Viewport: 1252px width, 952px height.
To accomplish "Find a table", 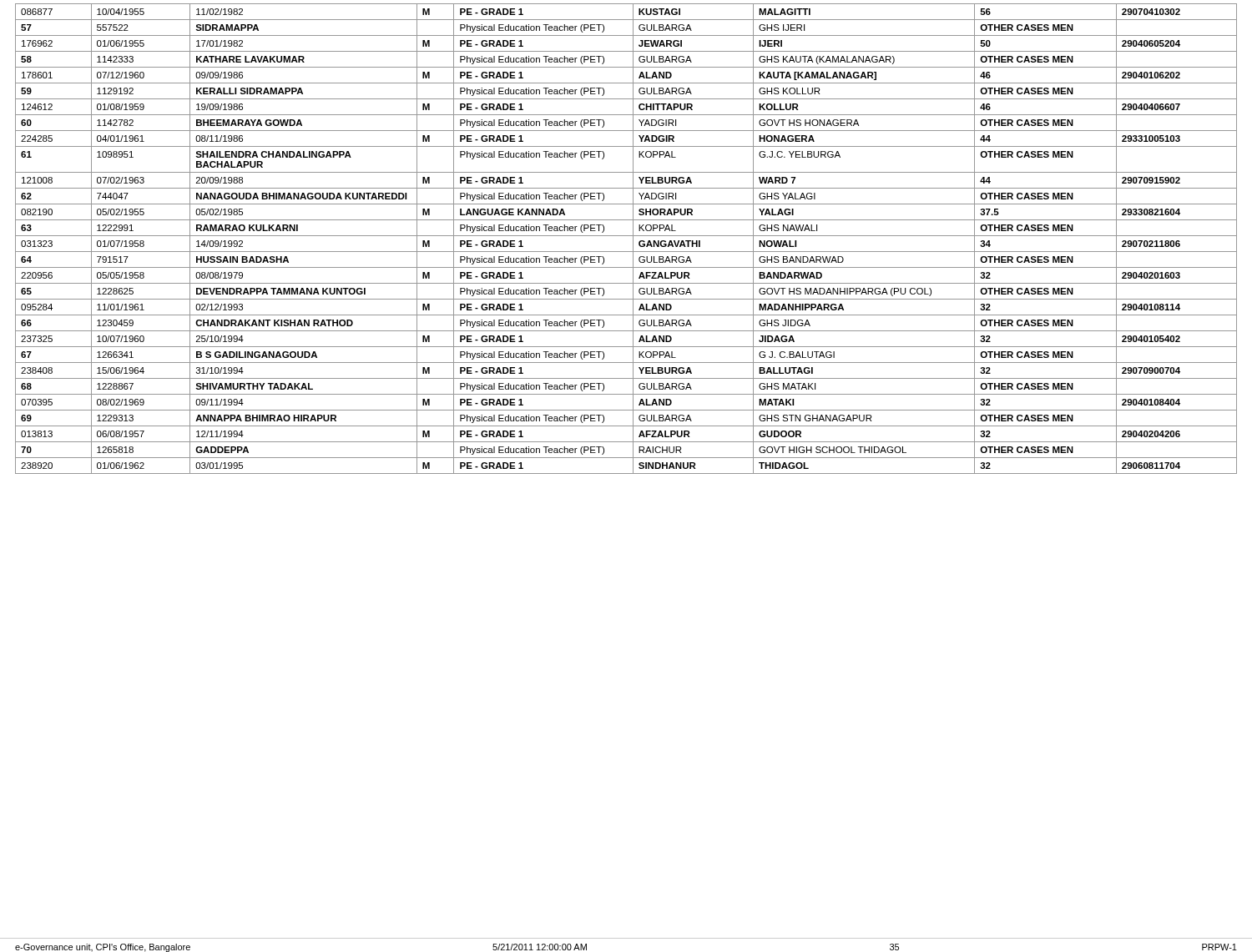I will [x=626, y=239].
